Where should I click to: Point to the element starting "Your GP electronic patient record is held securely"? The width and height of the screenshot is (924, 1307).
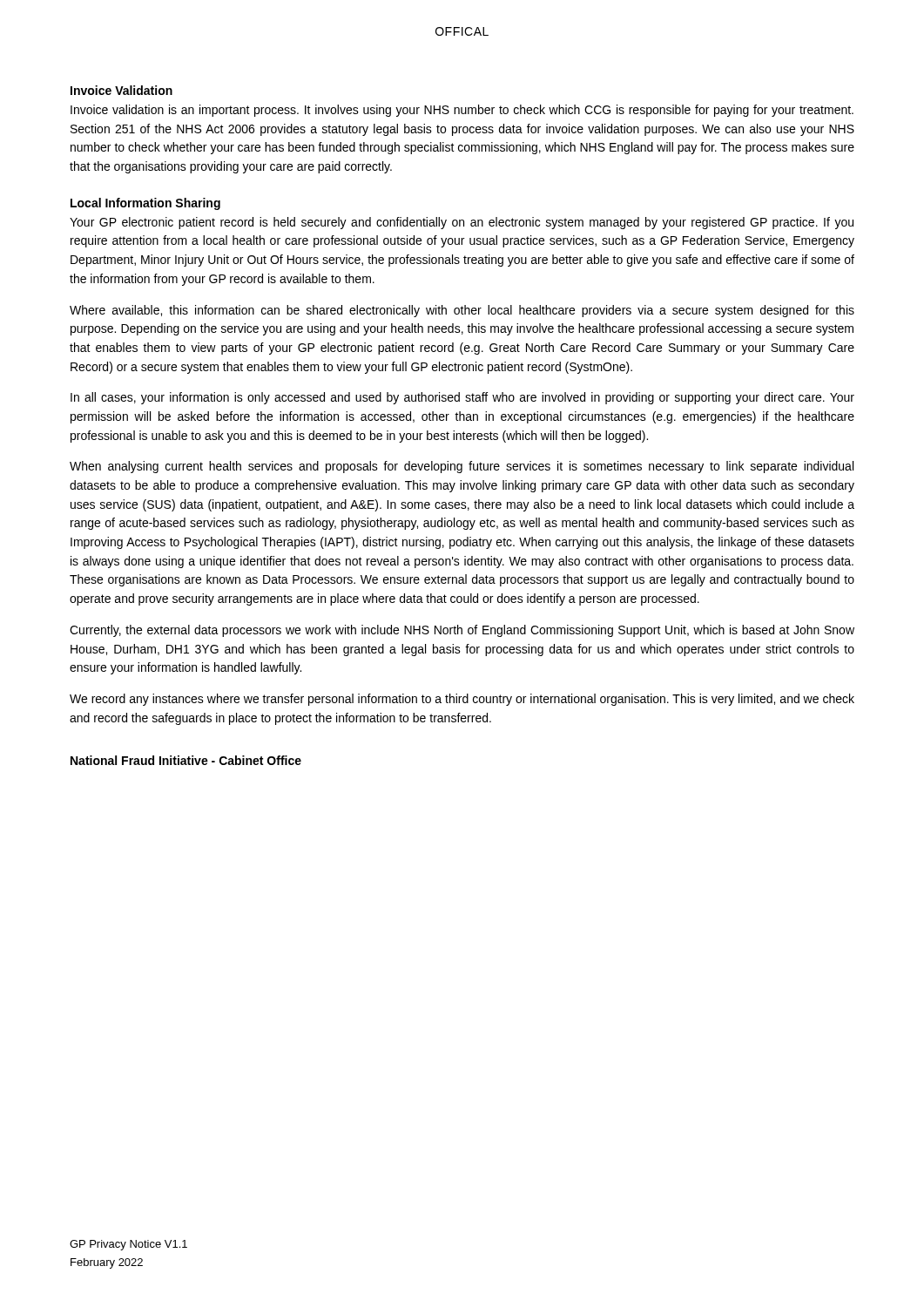[x=462, y=250]
